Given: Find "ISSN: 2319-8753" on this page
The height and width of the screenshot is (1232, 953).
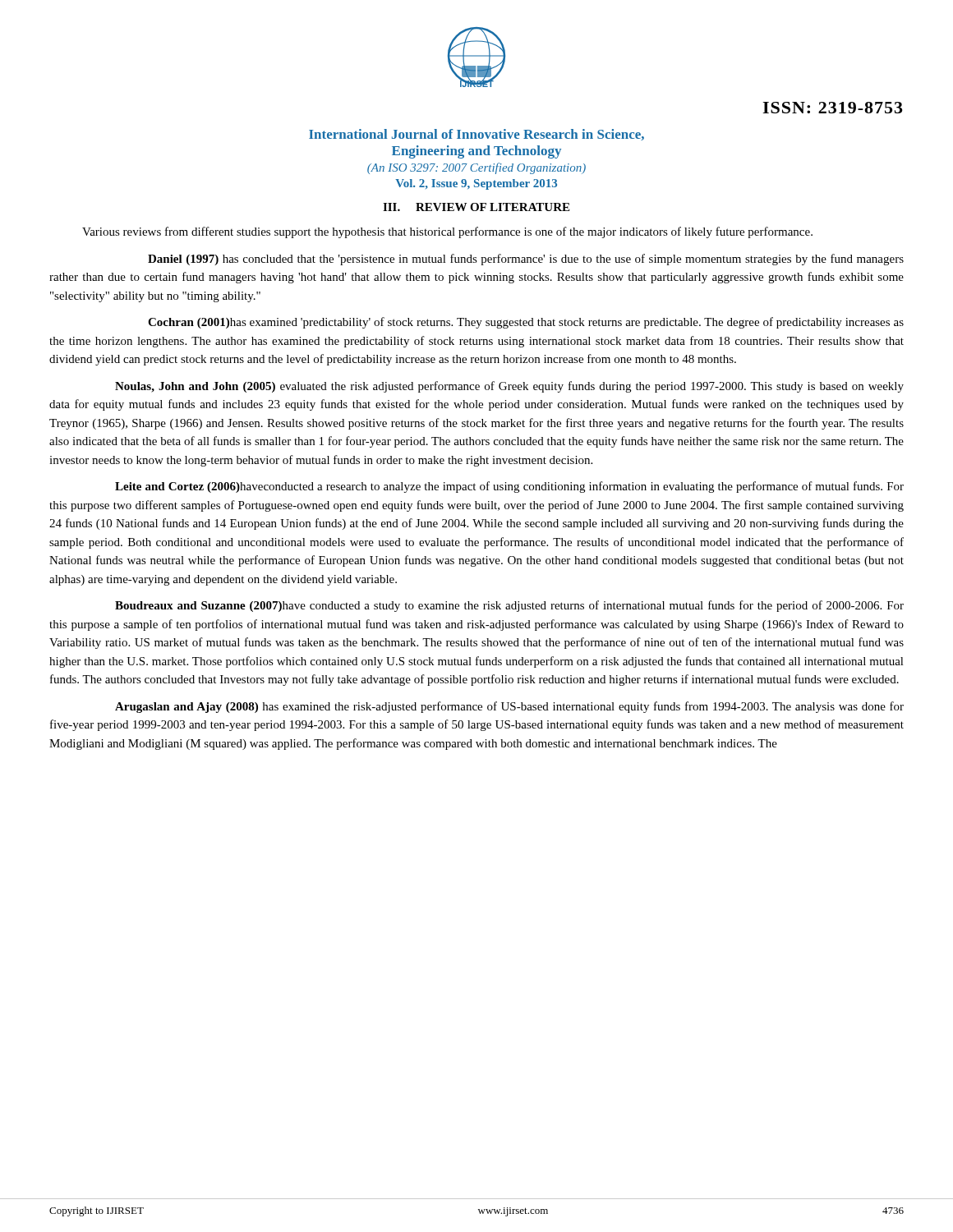Looking at the screenshot, I should (833, 107).
